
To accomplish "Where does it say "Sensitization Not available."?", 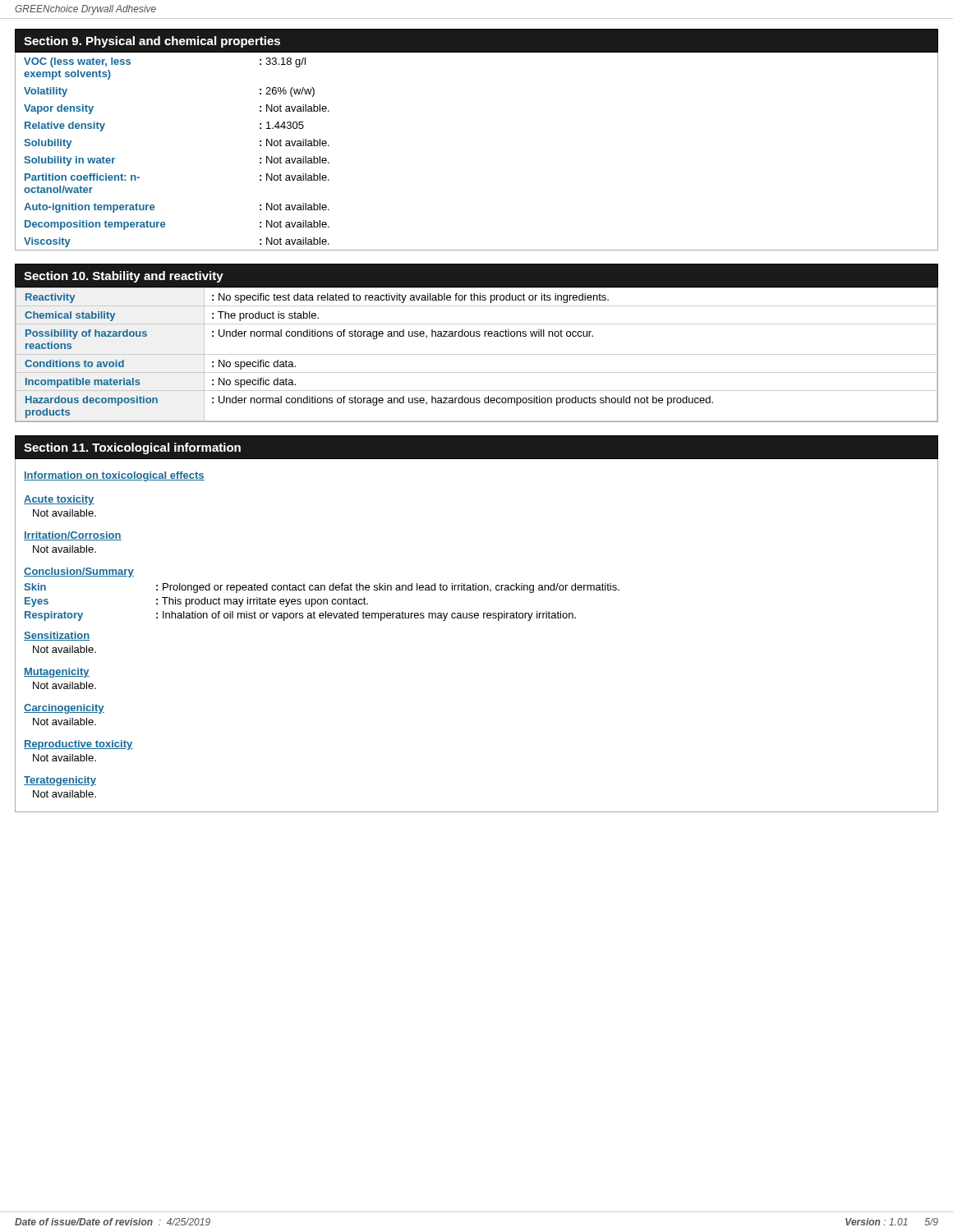I will click(57, 636).
